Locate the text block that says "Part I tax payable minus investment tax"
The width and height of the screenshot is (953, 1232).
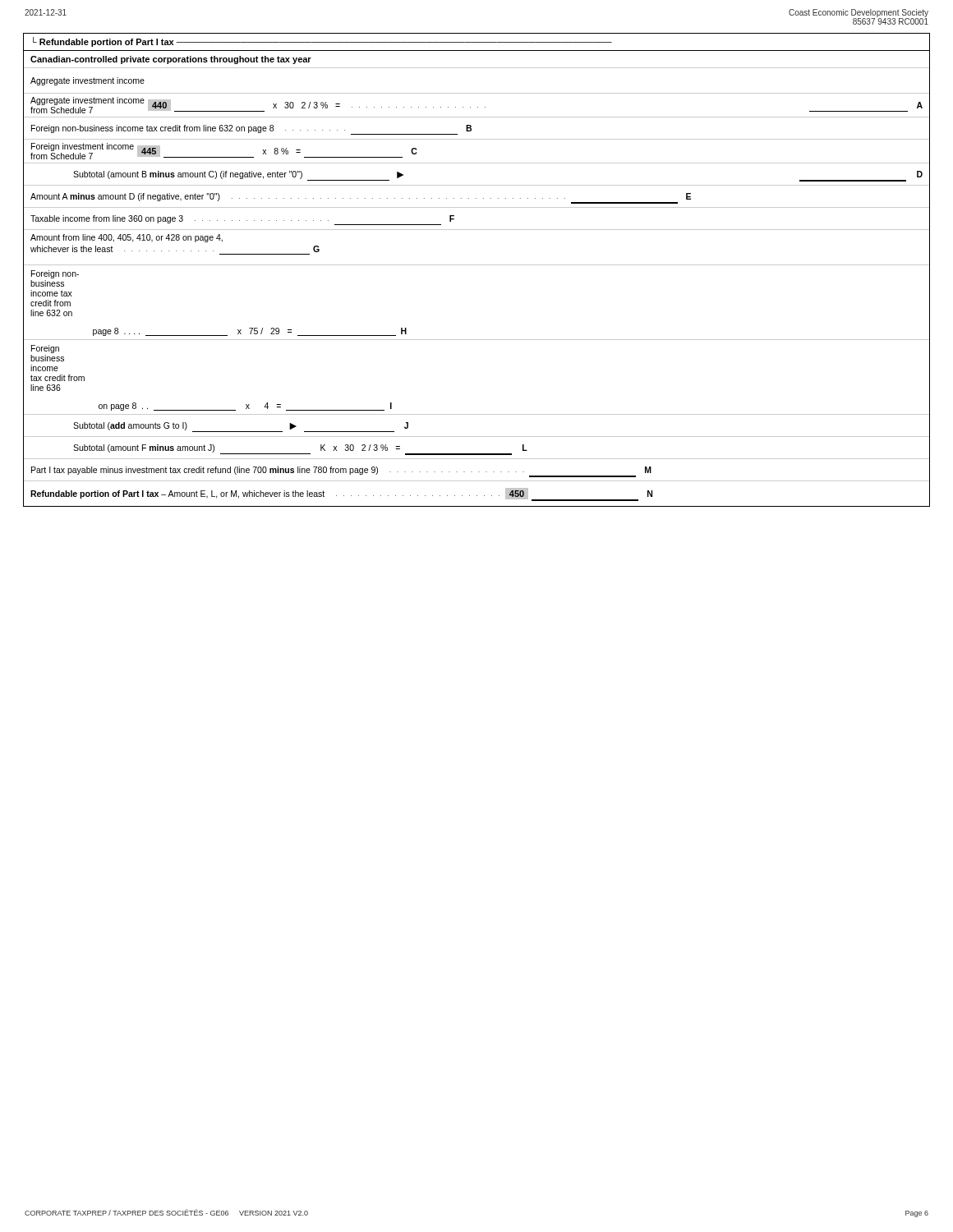(341, 470)
